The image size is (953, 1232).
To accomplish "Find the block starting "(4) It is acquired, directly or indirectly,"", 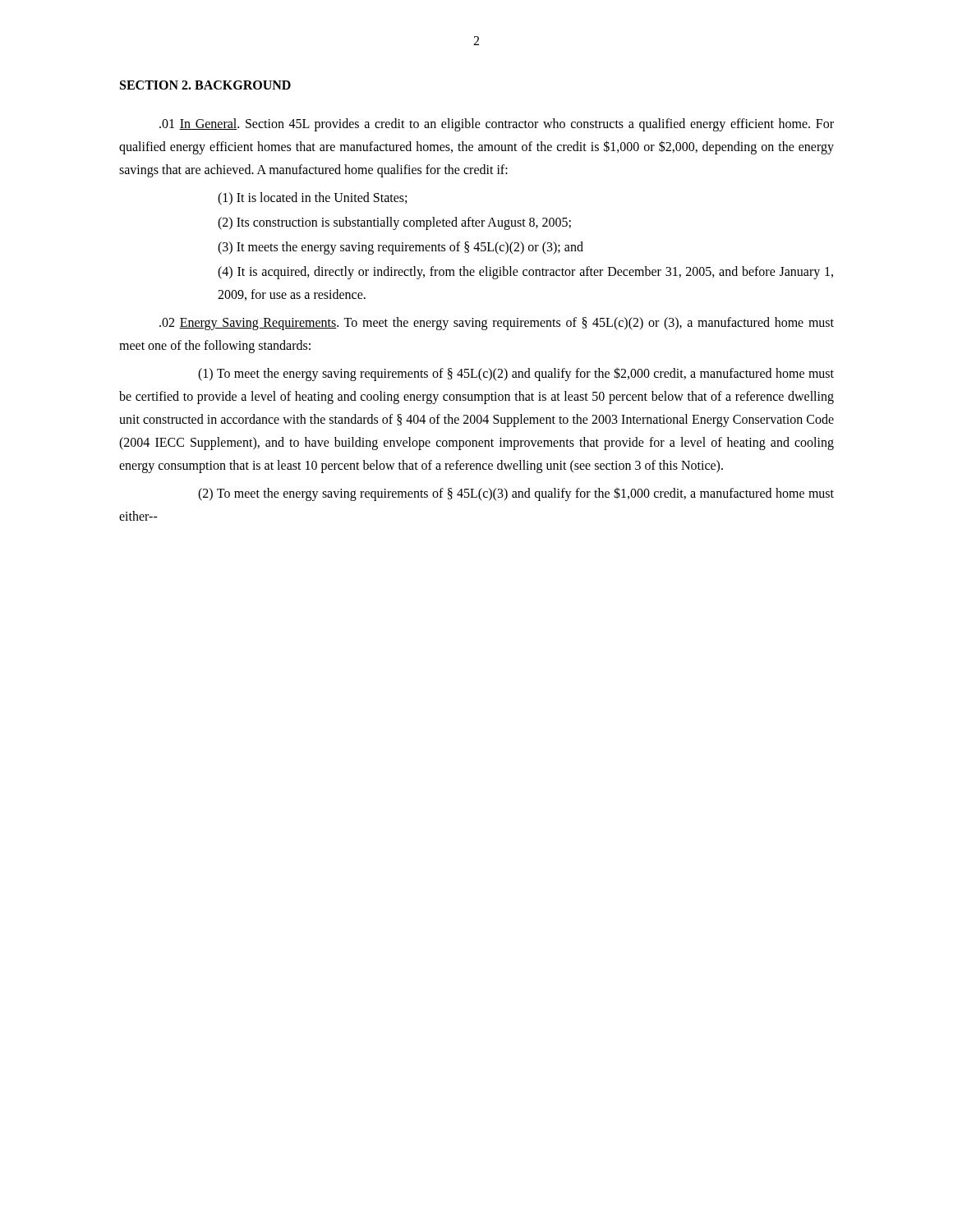I will point(526,283).
